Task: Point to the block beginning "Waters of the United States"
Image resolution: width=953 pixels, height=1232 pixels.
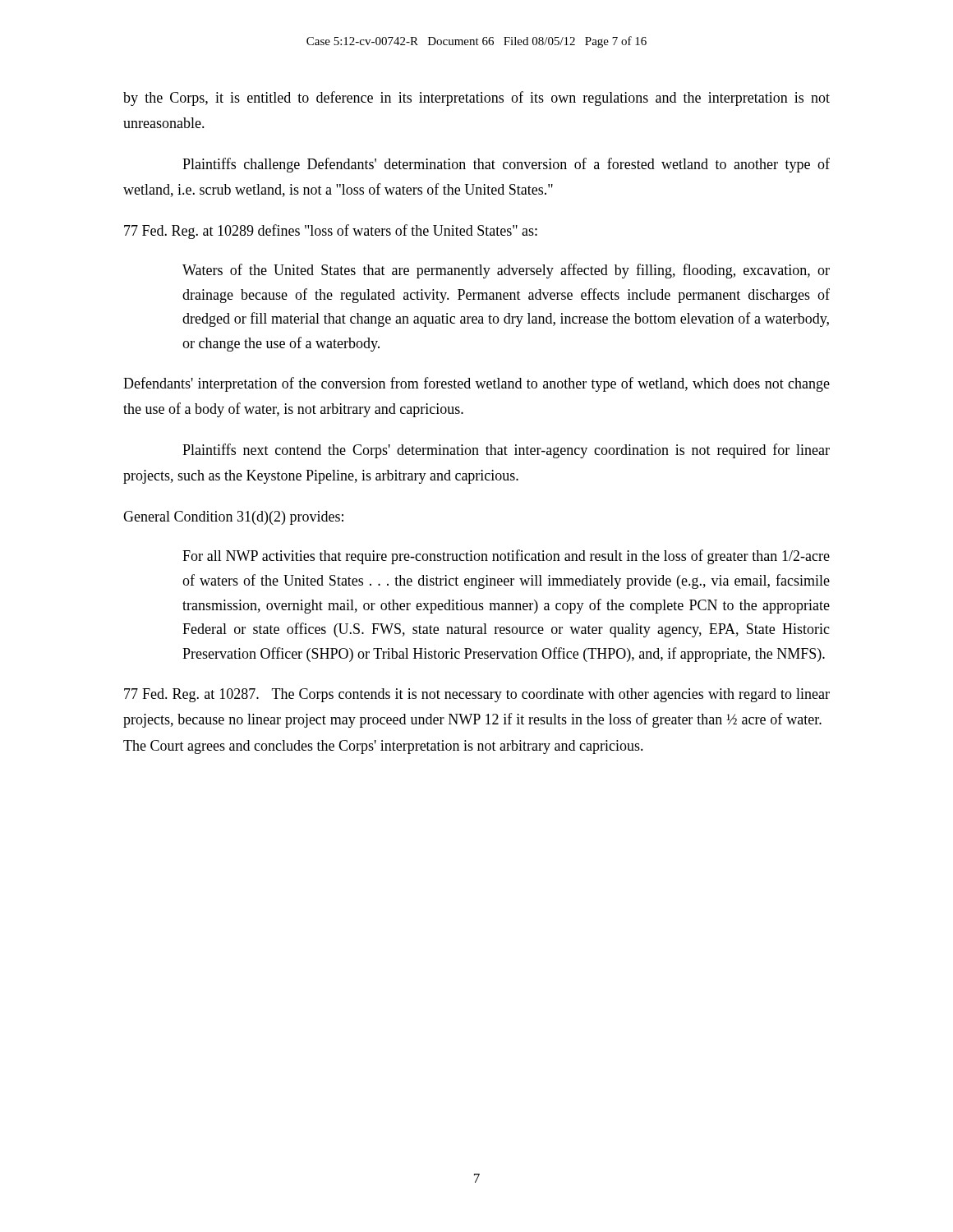Action: point(506,307)
